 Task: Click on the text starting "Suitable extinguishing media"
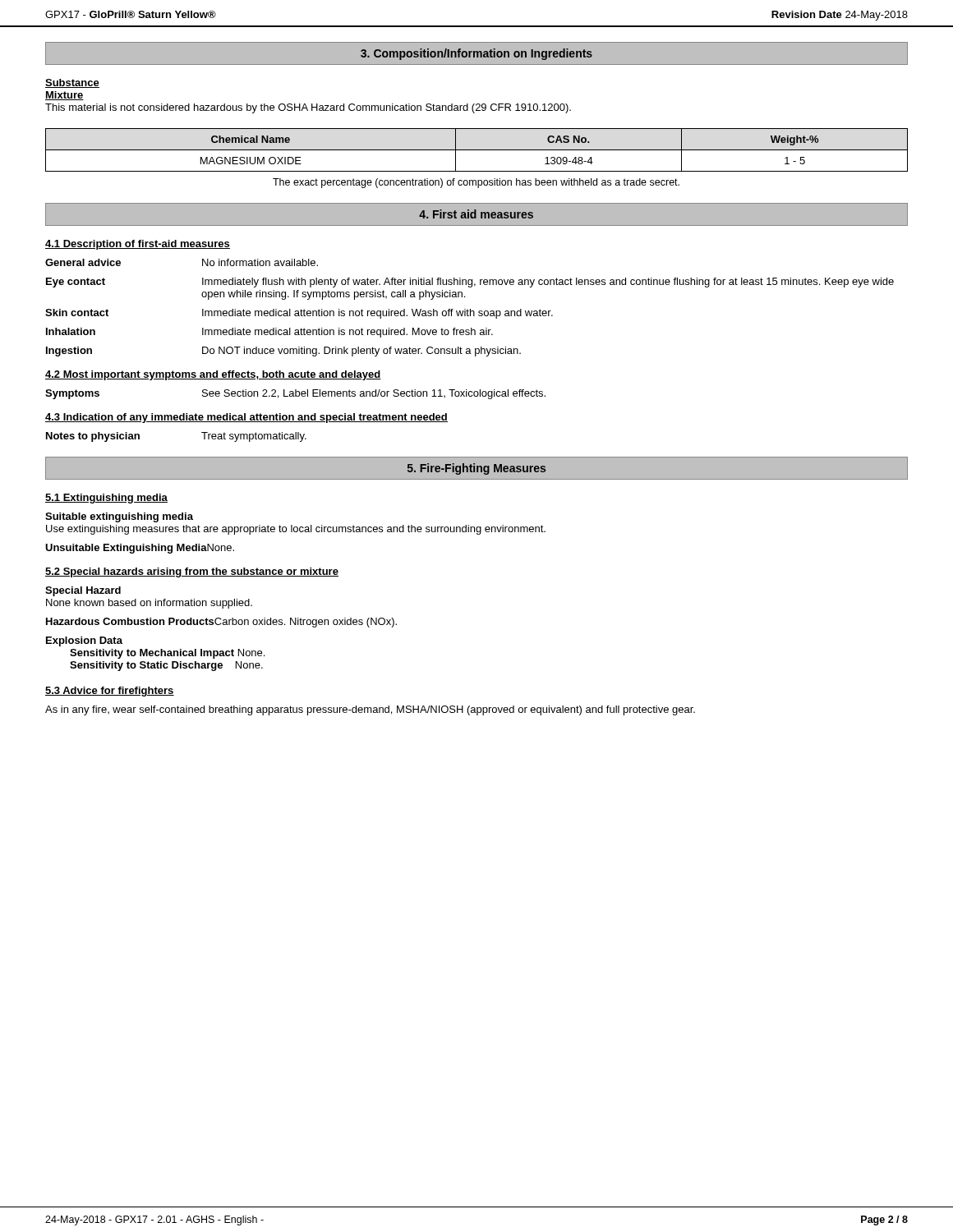pyautogui.click(x=476, y=522)
